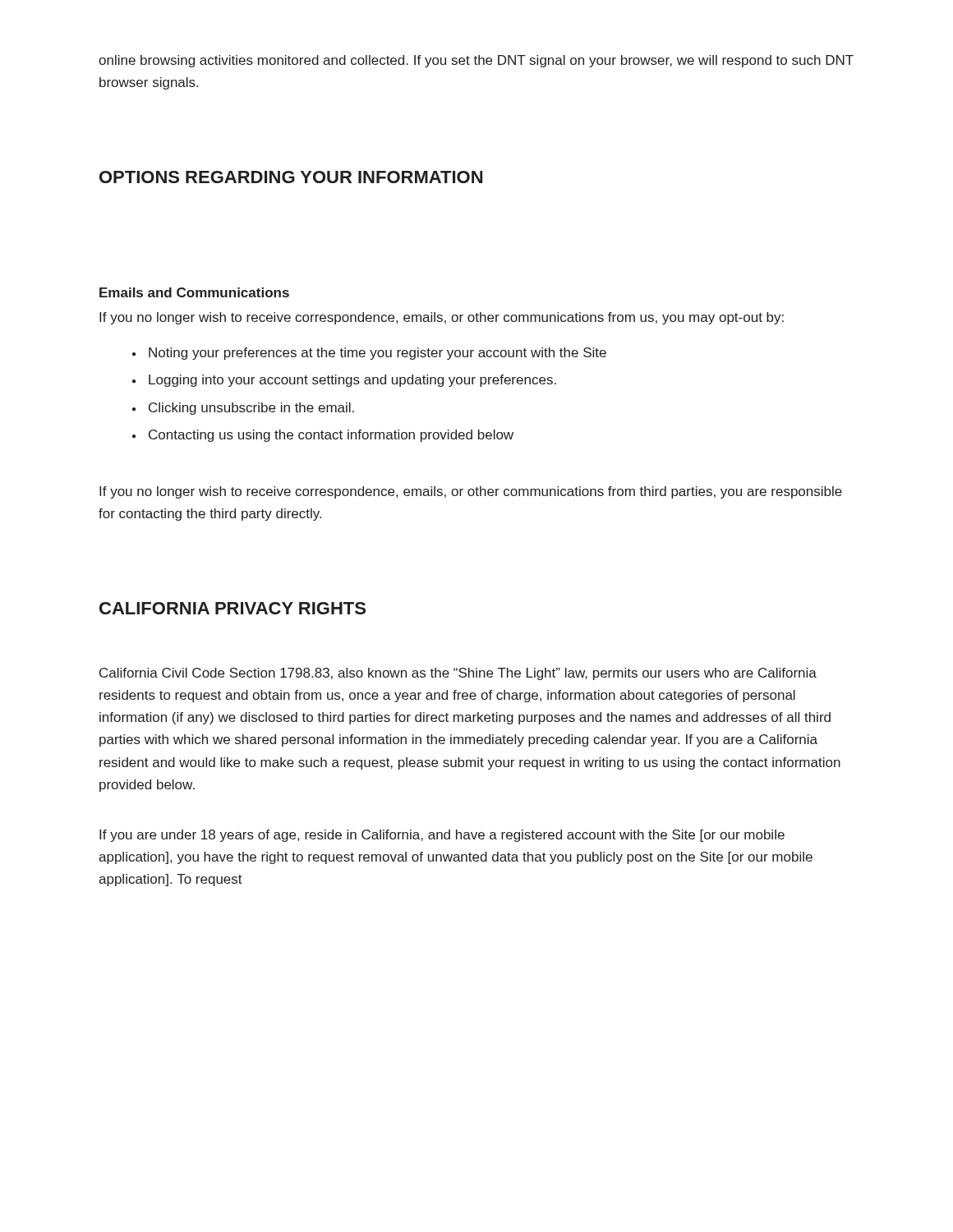Navigate to the region starting "online browsing activities monitored and collected. If you"
Screen dimensions: 1232x953
tap(476, 72)
